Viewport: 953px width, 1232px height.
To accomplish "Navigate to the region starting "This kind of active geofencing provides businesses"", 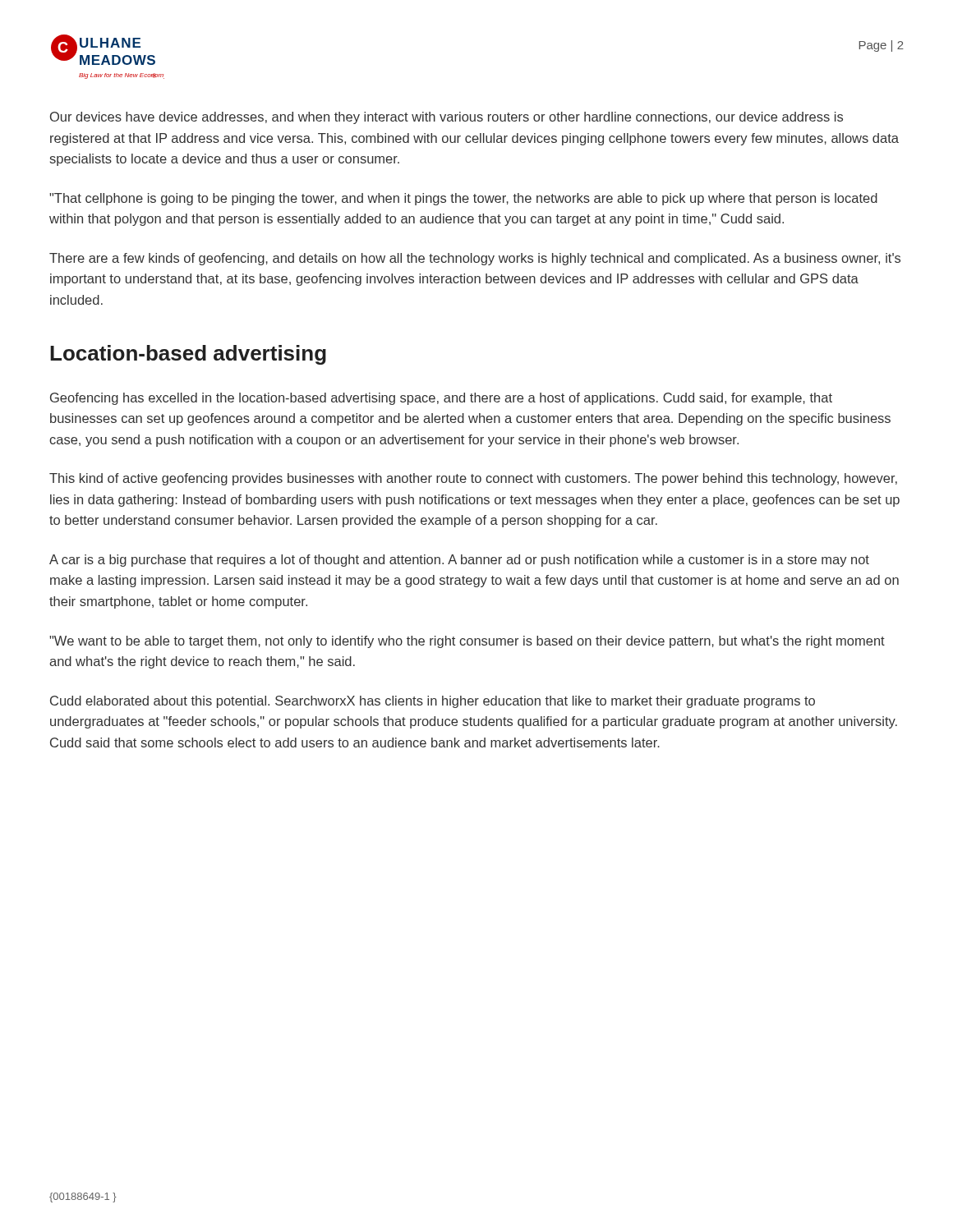I will (475, 499).
